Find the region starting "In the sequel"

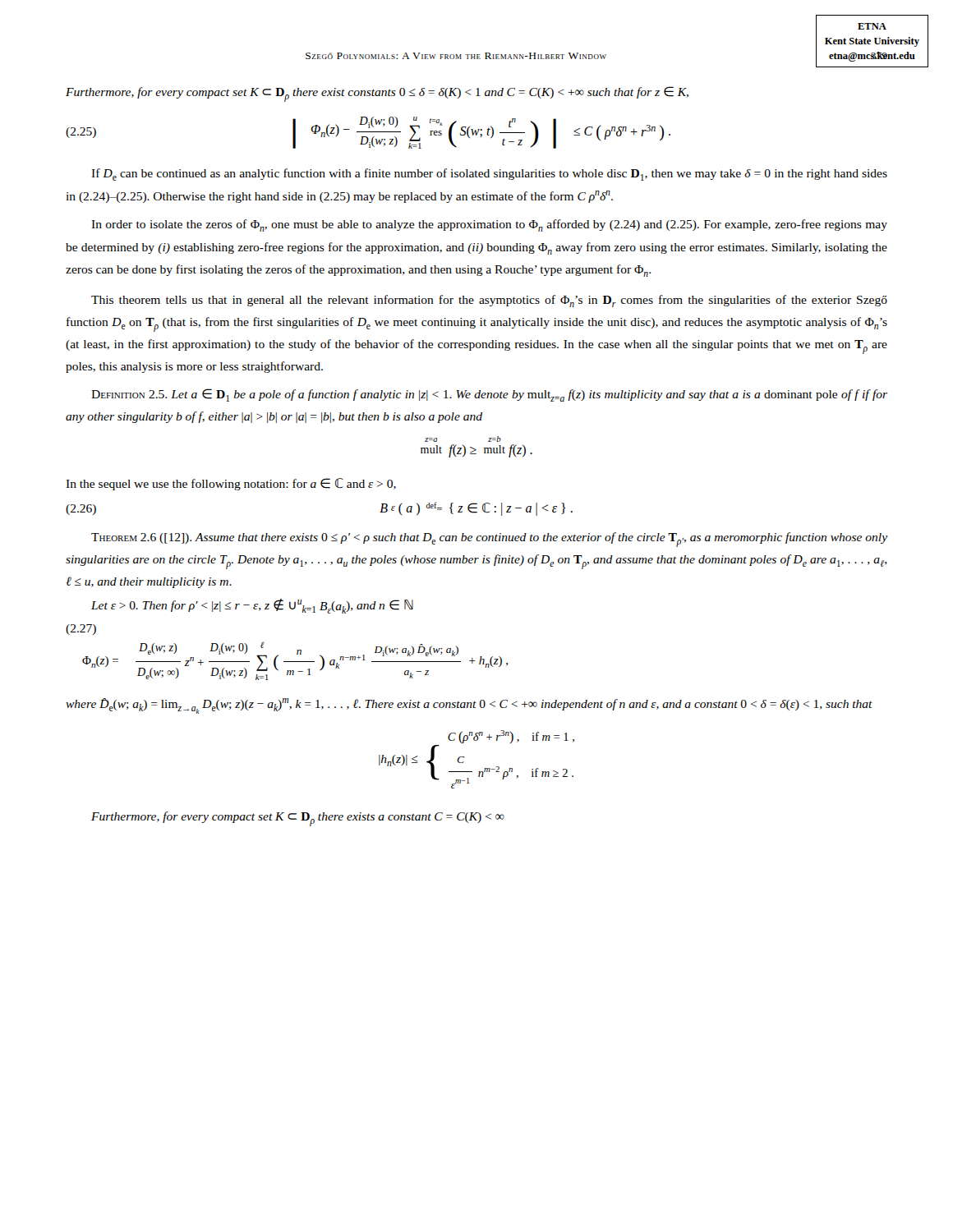tap(231, 483)
